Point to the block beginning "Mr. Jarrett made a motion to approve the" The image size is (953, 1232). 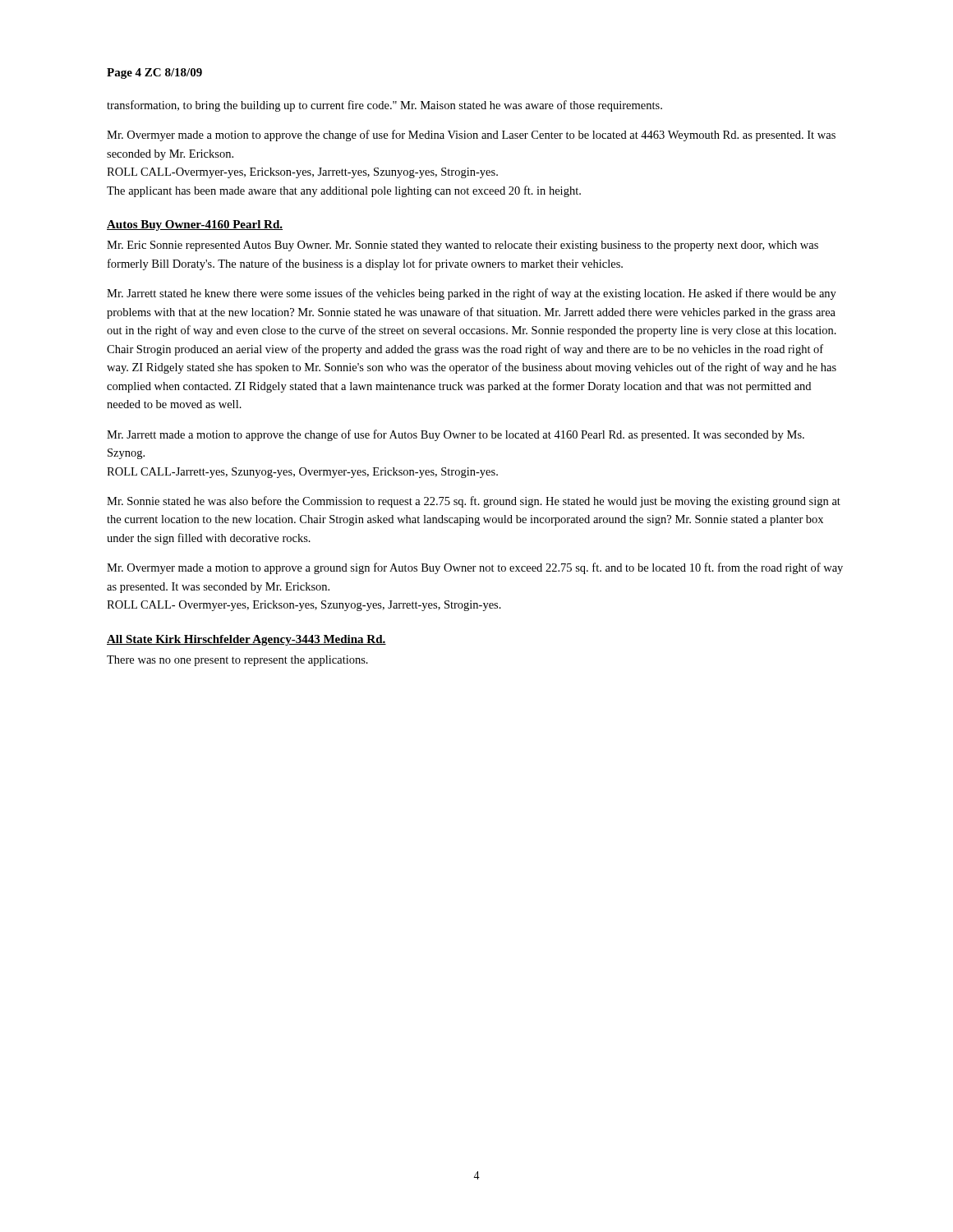tap(456, 435)
